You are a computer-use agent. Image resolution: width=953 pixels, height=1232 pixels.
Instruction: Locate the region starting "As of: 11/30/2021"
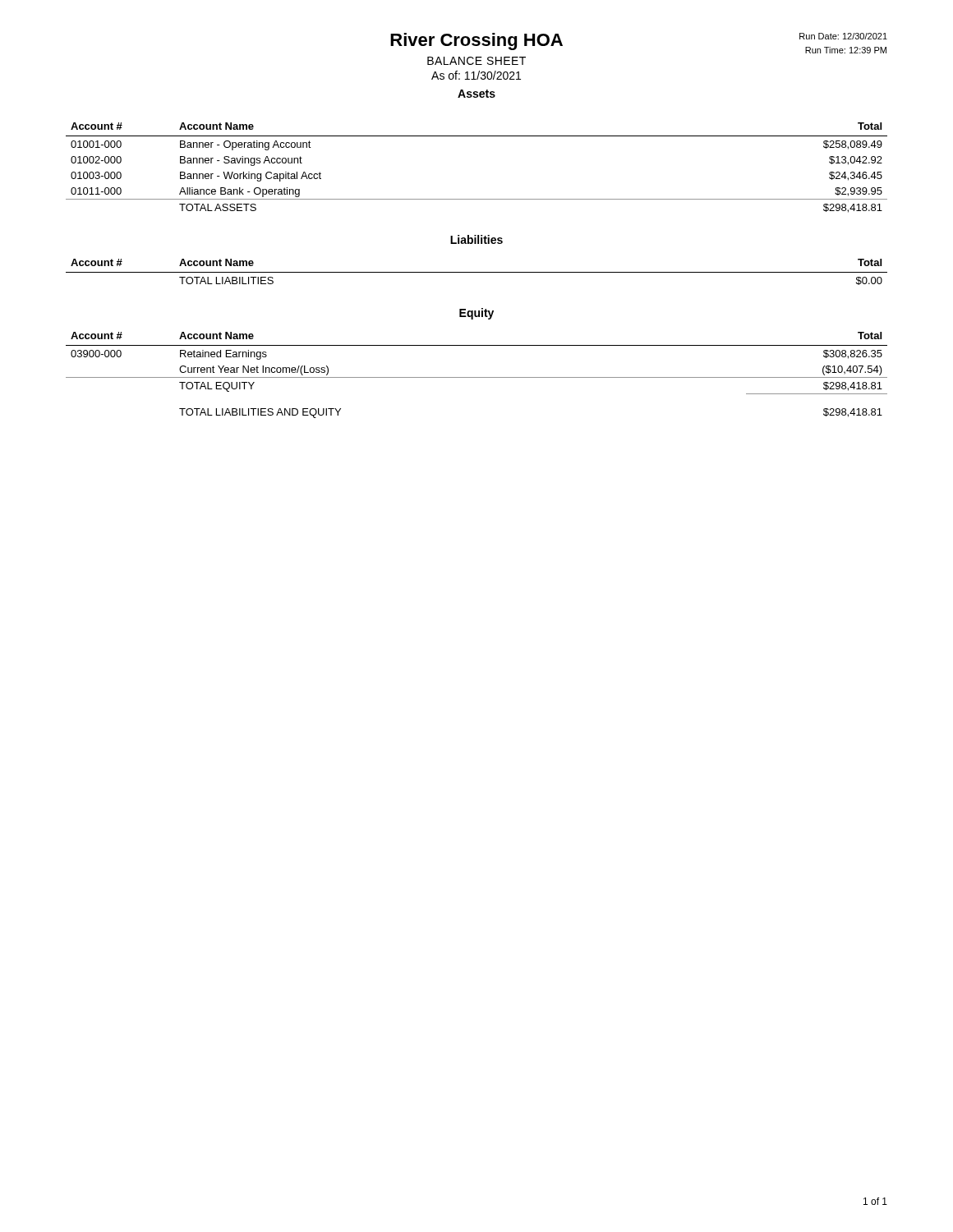tap(476, 76)
